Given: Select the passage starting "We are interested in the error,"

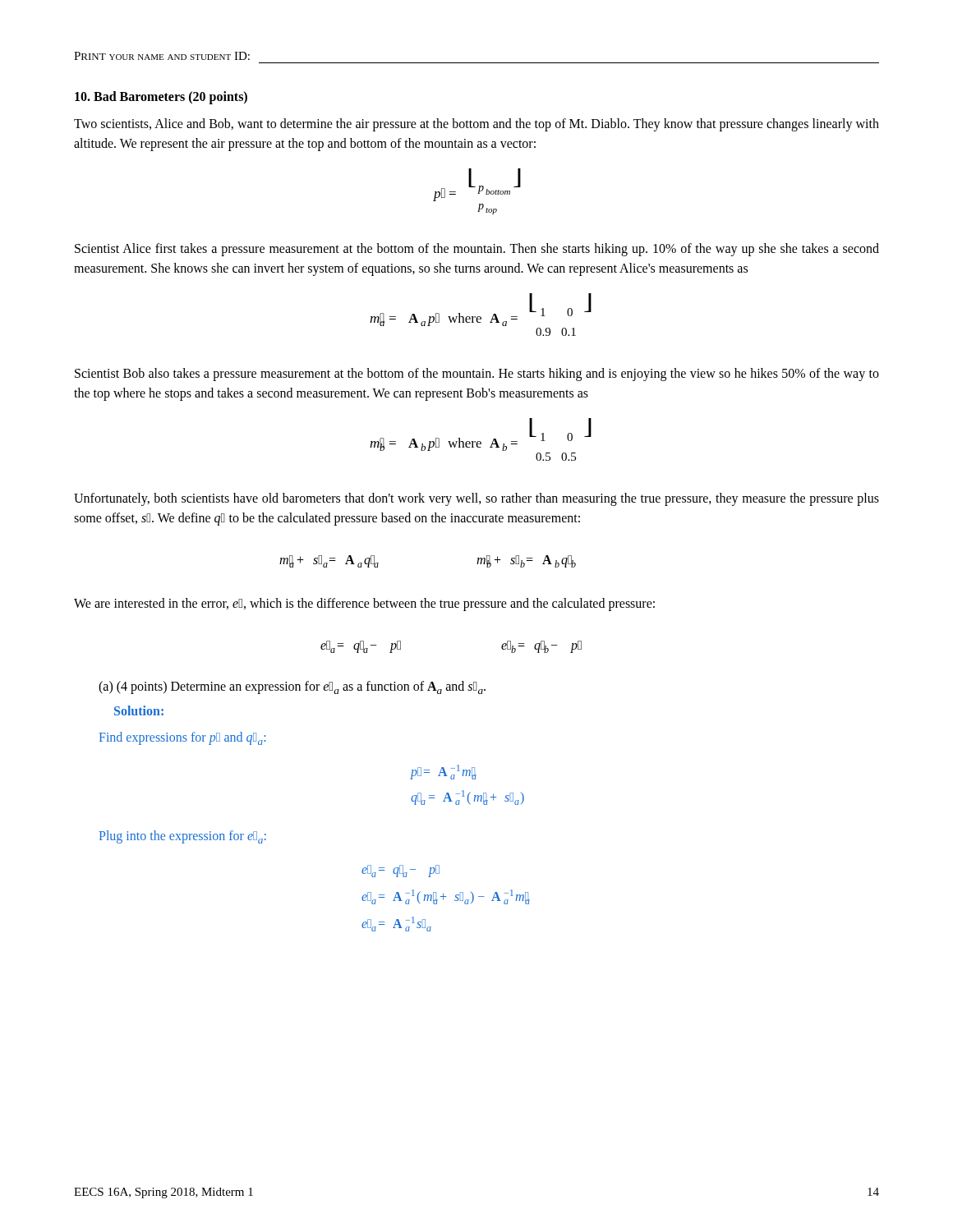Looking at the screenshot, I should pyautogui.click(x=365, y=603).
